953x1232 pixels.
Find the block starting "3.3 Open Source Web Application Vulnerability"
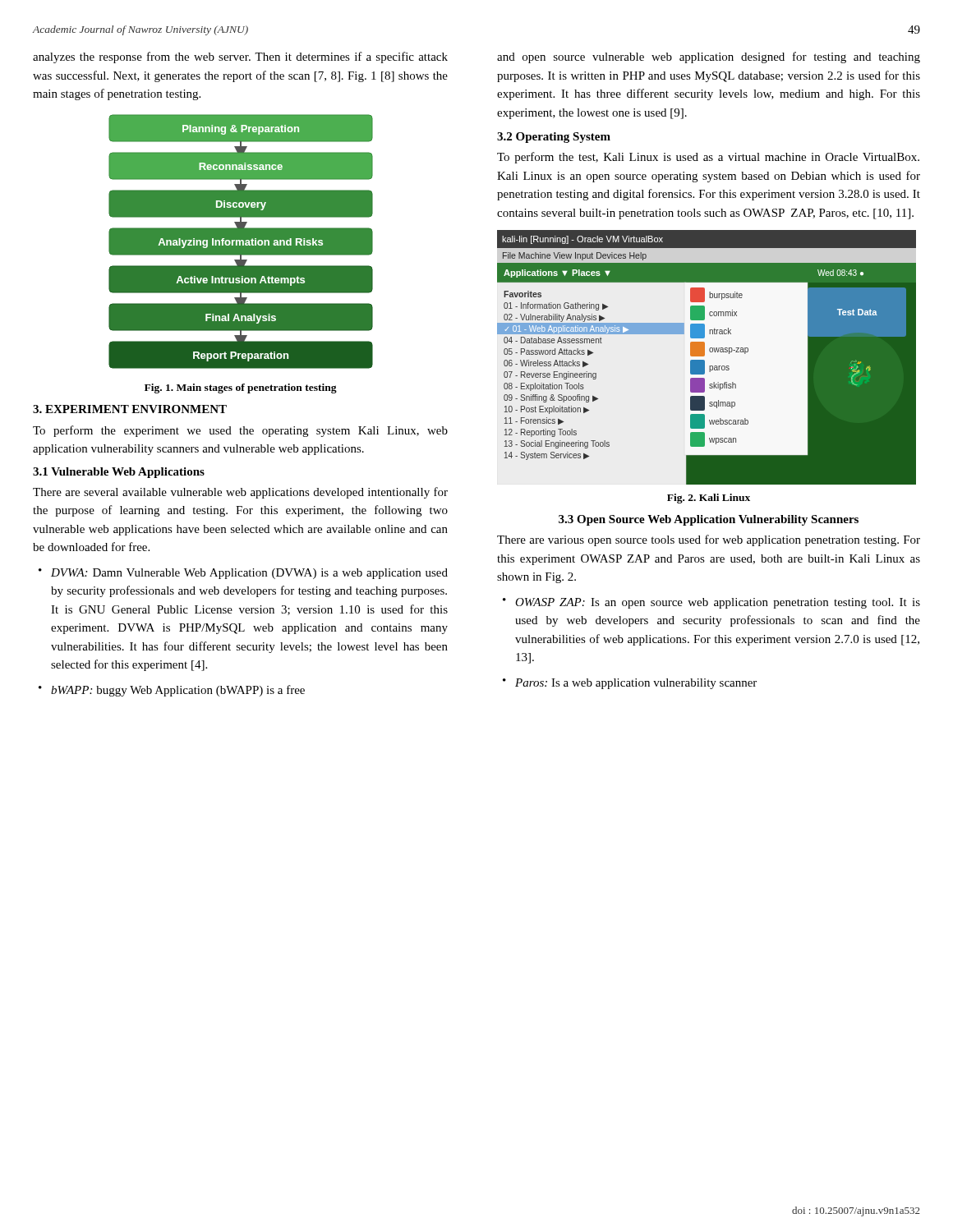[709, 519]
